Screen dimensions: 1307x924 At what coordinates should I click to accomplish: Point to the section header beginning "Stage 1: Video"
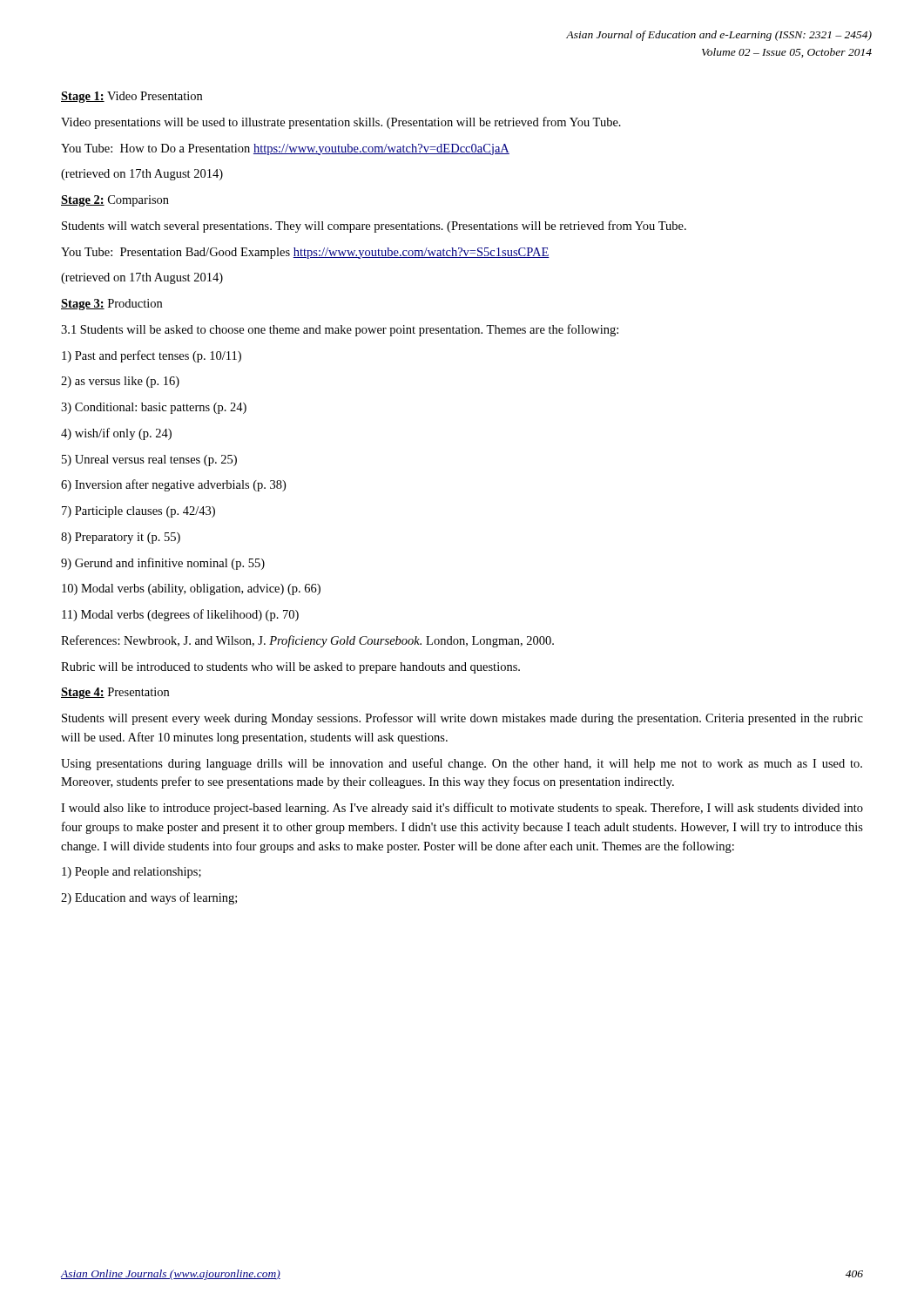click(x=132, y=96)
